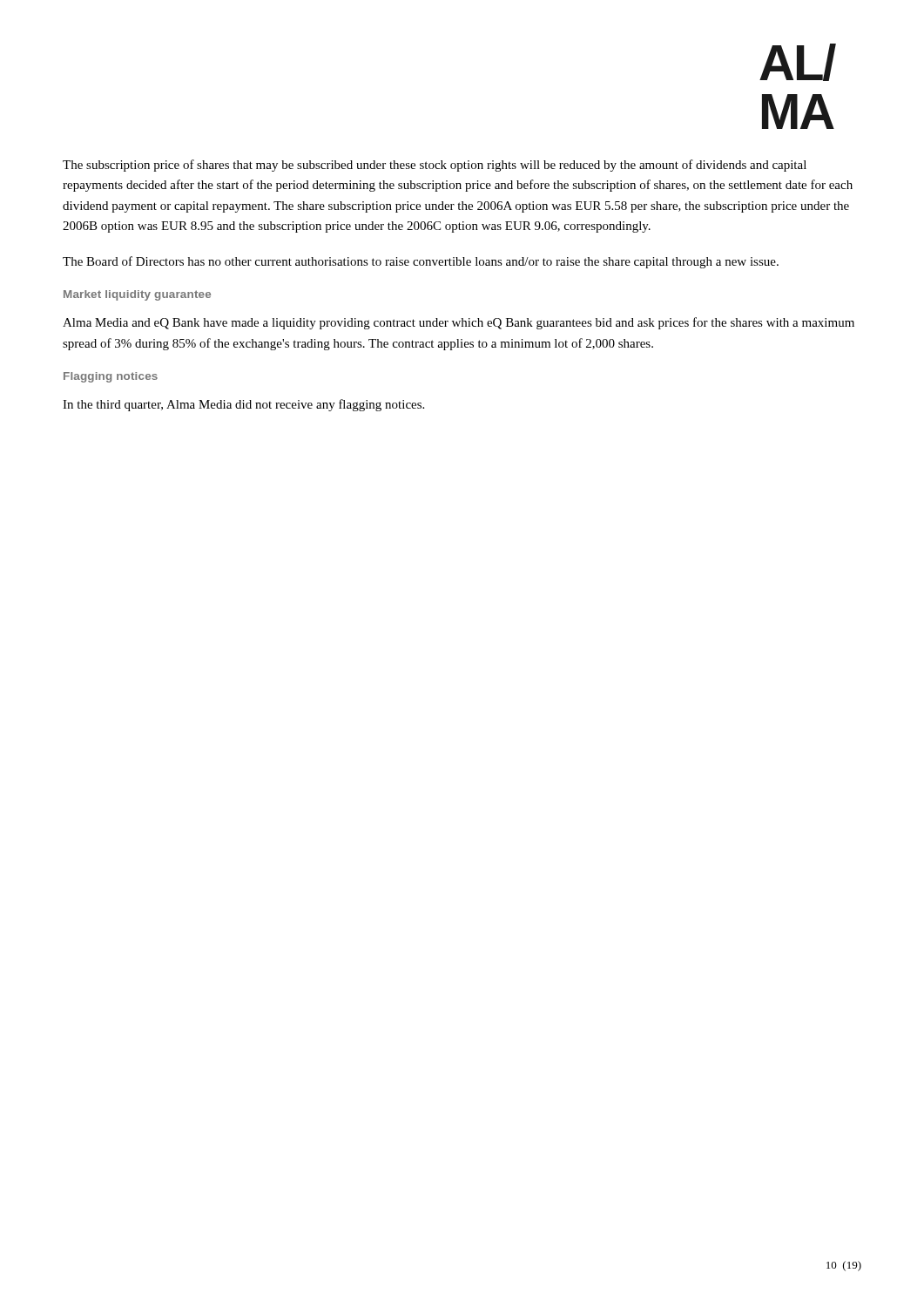Screen dimensions: 1307x924
Task: Click where it says "Flagging notices"
Action: tap(110, 376)
